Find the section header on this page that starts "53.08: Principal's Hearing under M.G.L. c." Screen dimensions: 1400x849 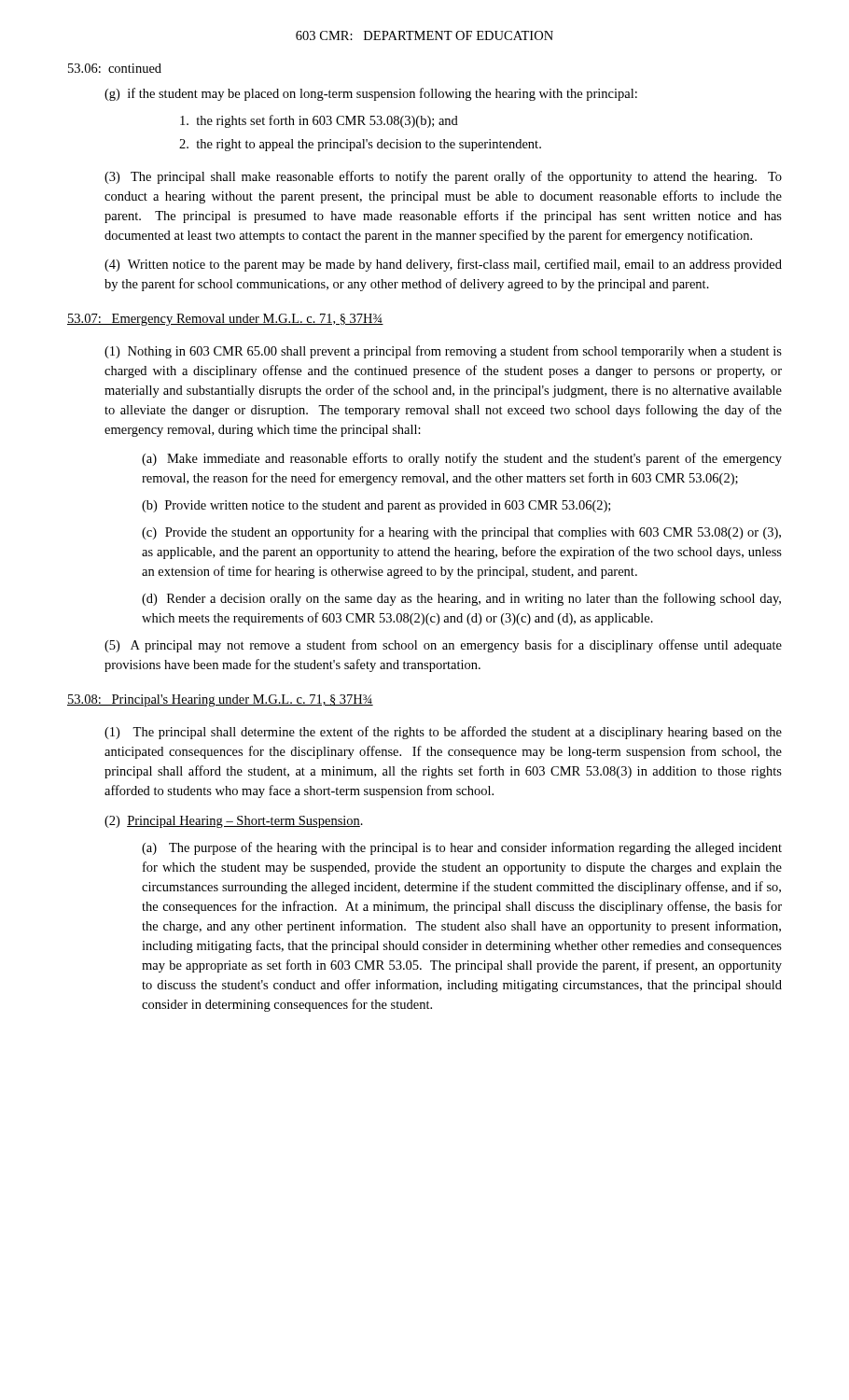pyautogui.click(x=220, y=699)
